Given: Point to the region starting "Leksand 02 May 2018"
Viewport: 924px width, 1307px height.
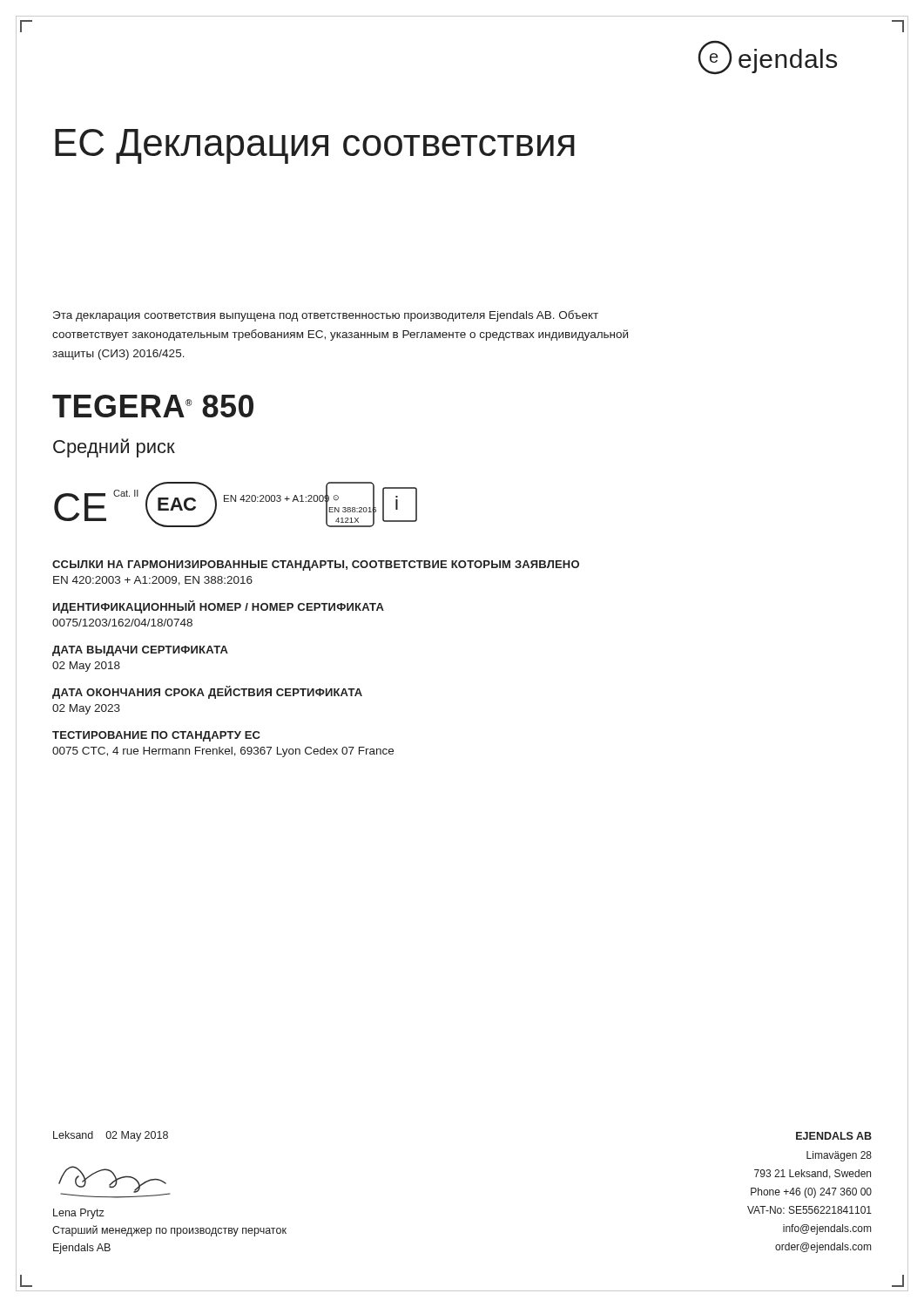Looking at the screenshot, I should (110, 1135).
